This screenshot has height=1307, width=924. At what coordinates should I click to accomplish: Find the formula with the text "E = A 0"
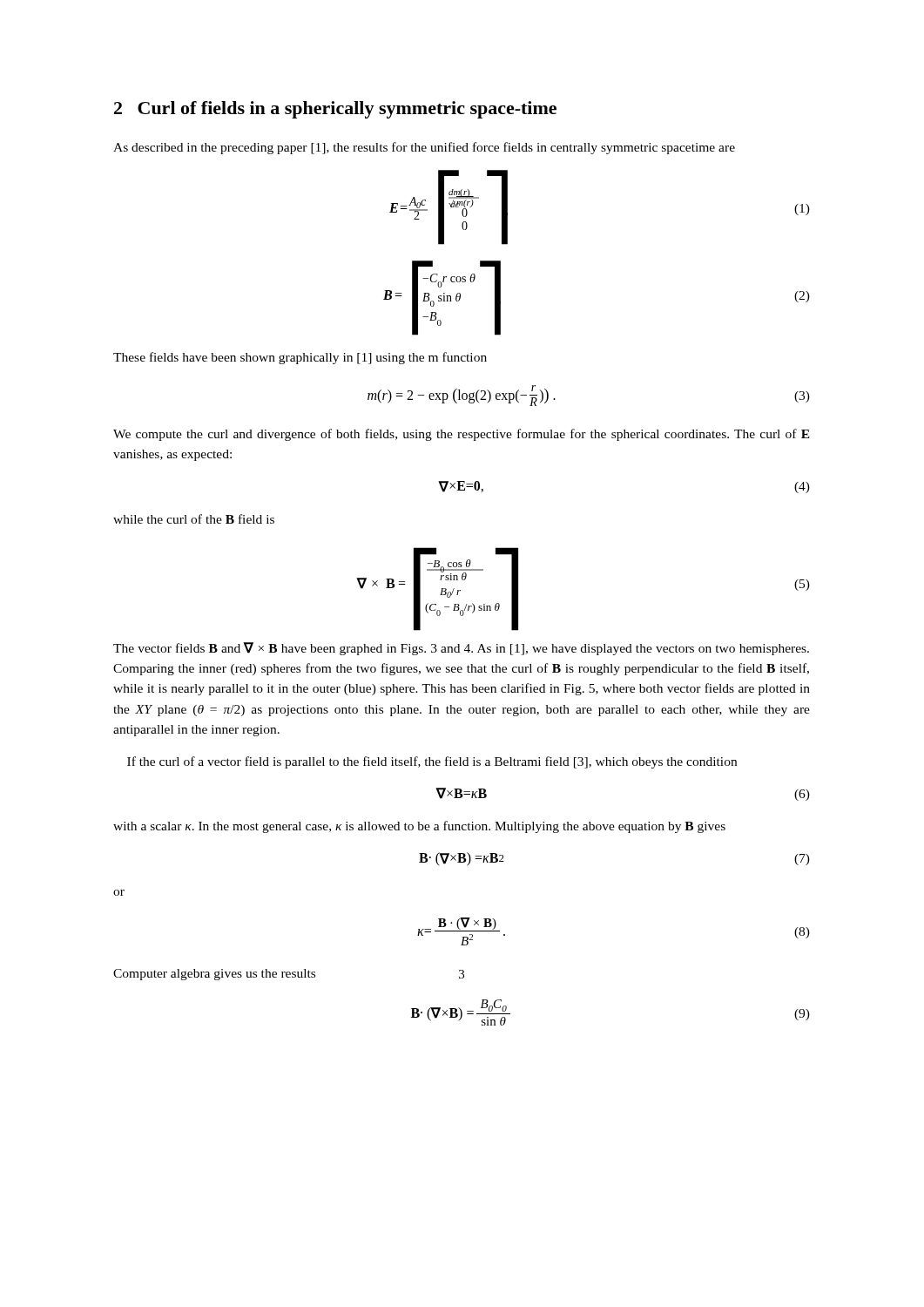pyautogui.click(x=462, y=208)
